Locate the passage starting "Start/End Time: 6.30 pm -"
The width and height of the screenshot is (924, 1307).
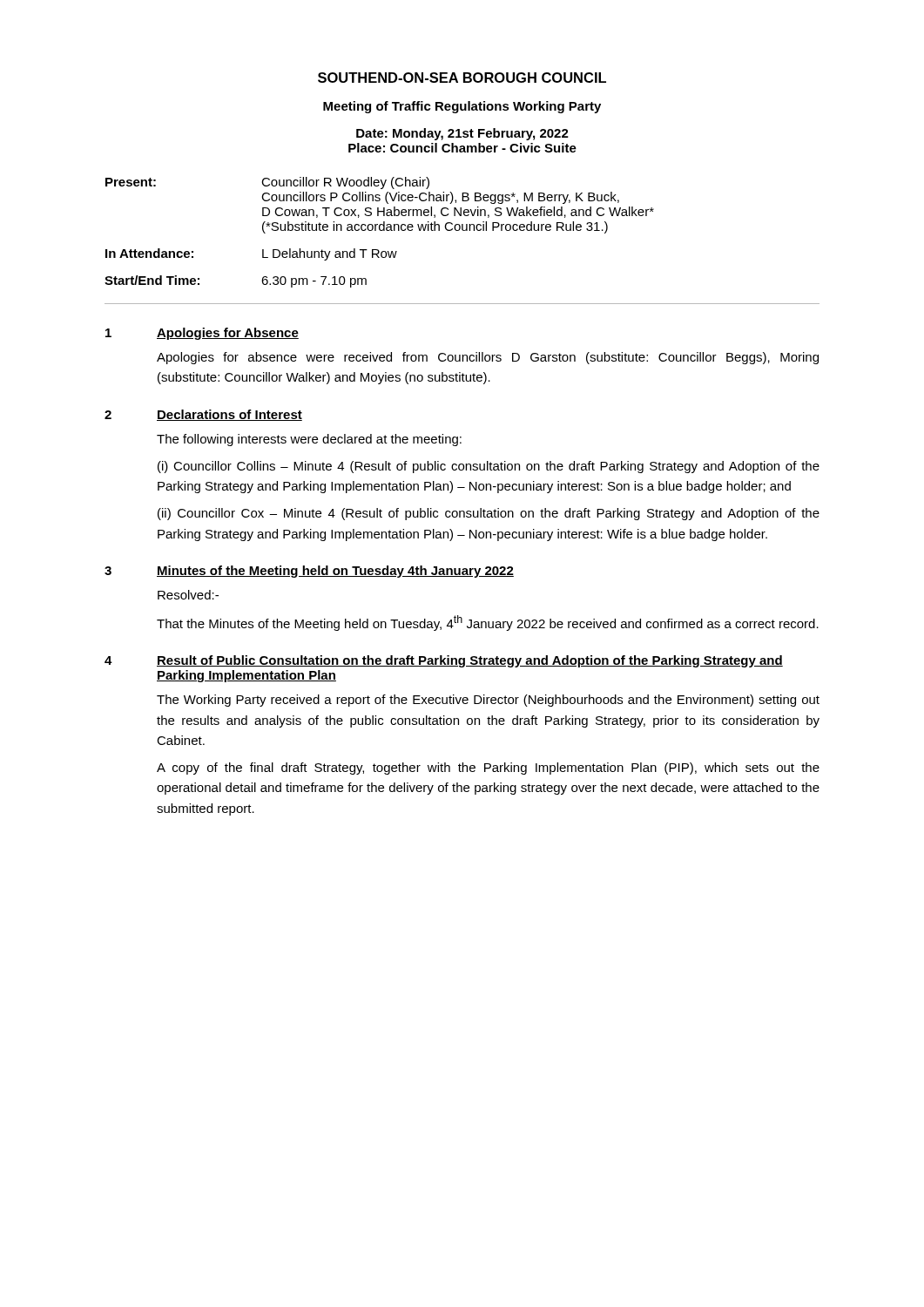pyautogui.click(x=149, y=281)
